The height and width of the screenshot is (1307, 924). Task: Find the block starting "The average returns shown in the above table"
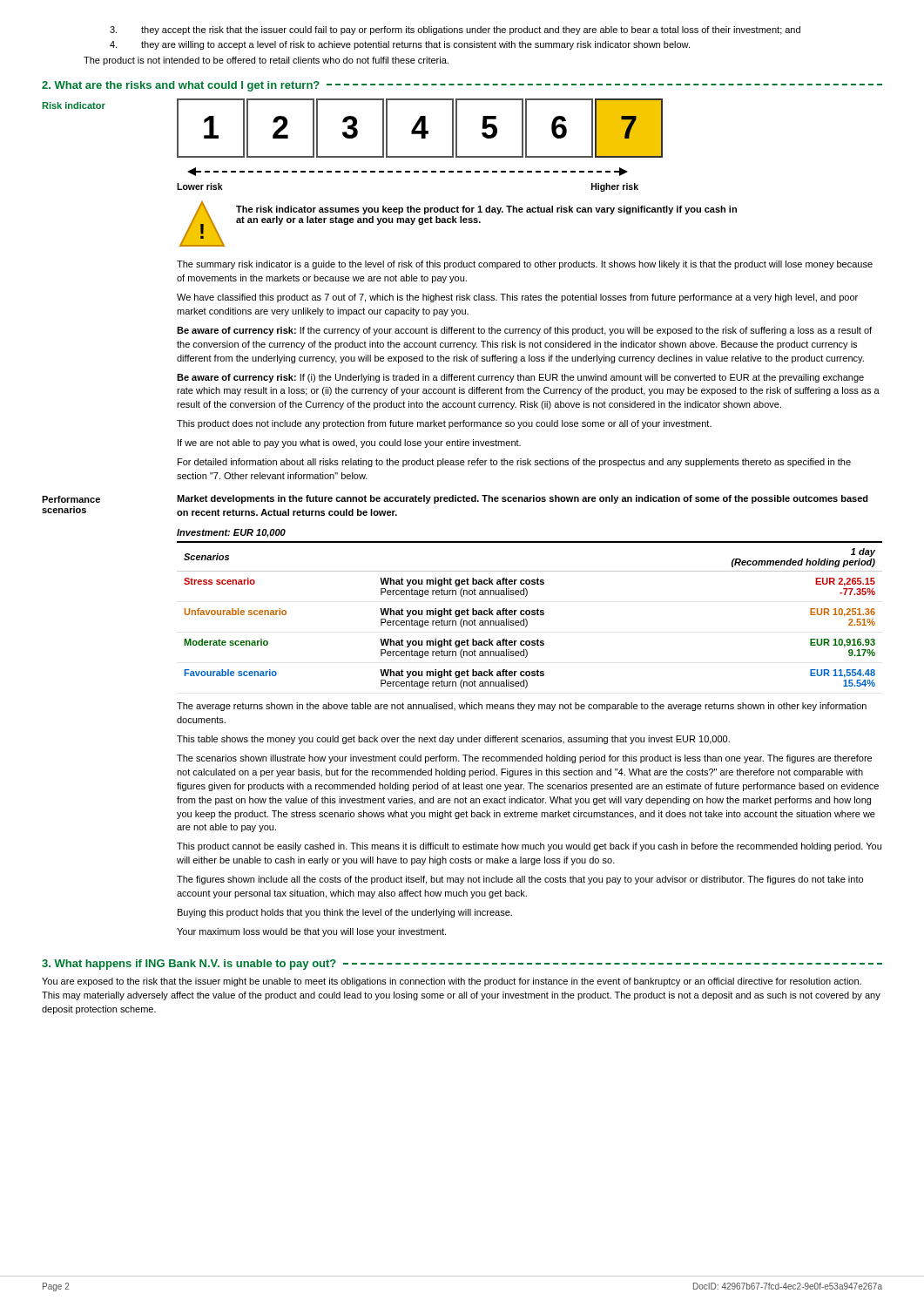click(x=522, y=713)
